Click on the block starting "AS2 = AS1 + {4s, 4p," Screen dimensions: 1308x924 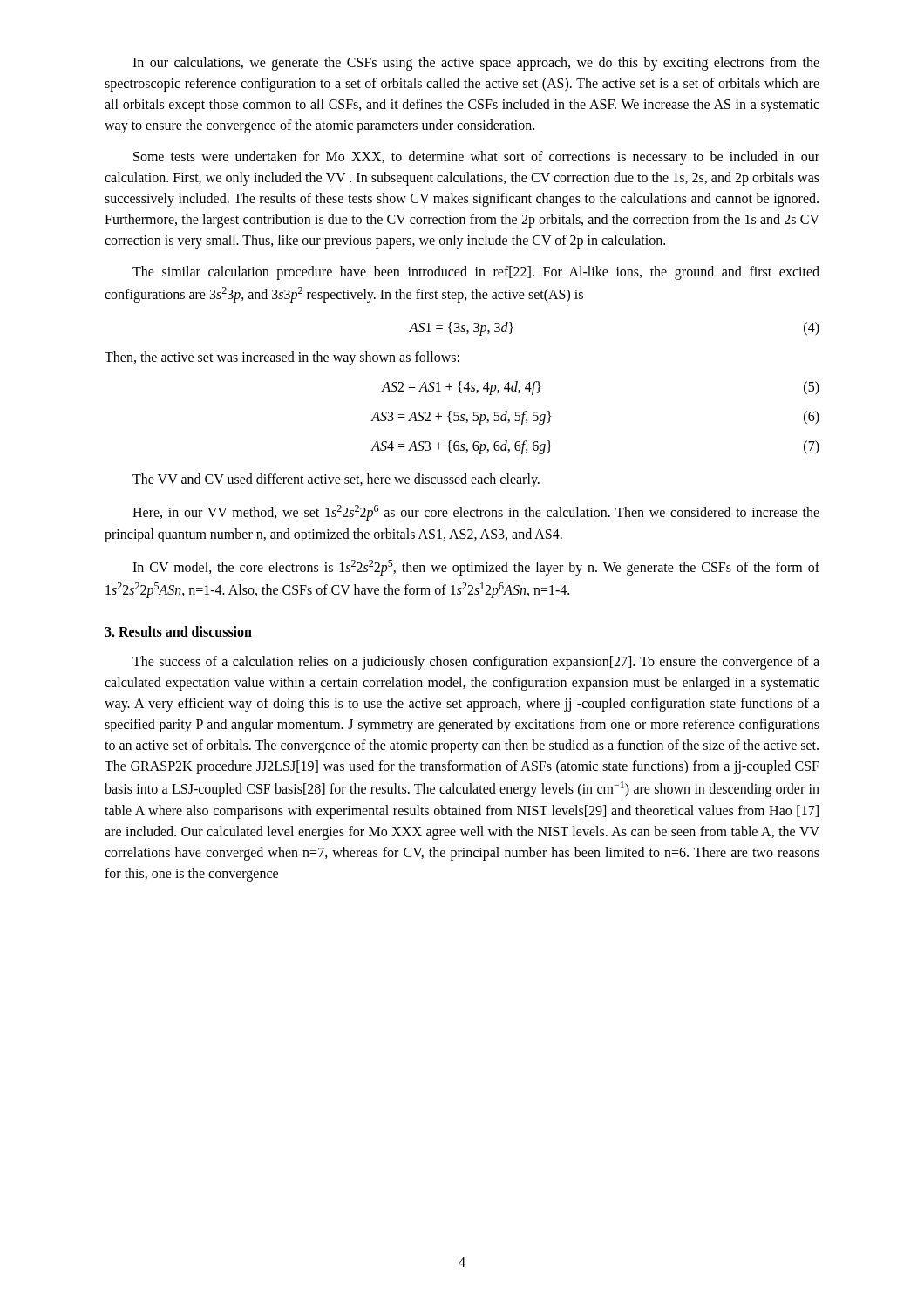coord(460,388)
